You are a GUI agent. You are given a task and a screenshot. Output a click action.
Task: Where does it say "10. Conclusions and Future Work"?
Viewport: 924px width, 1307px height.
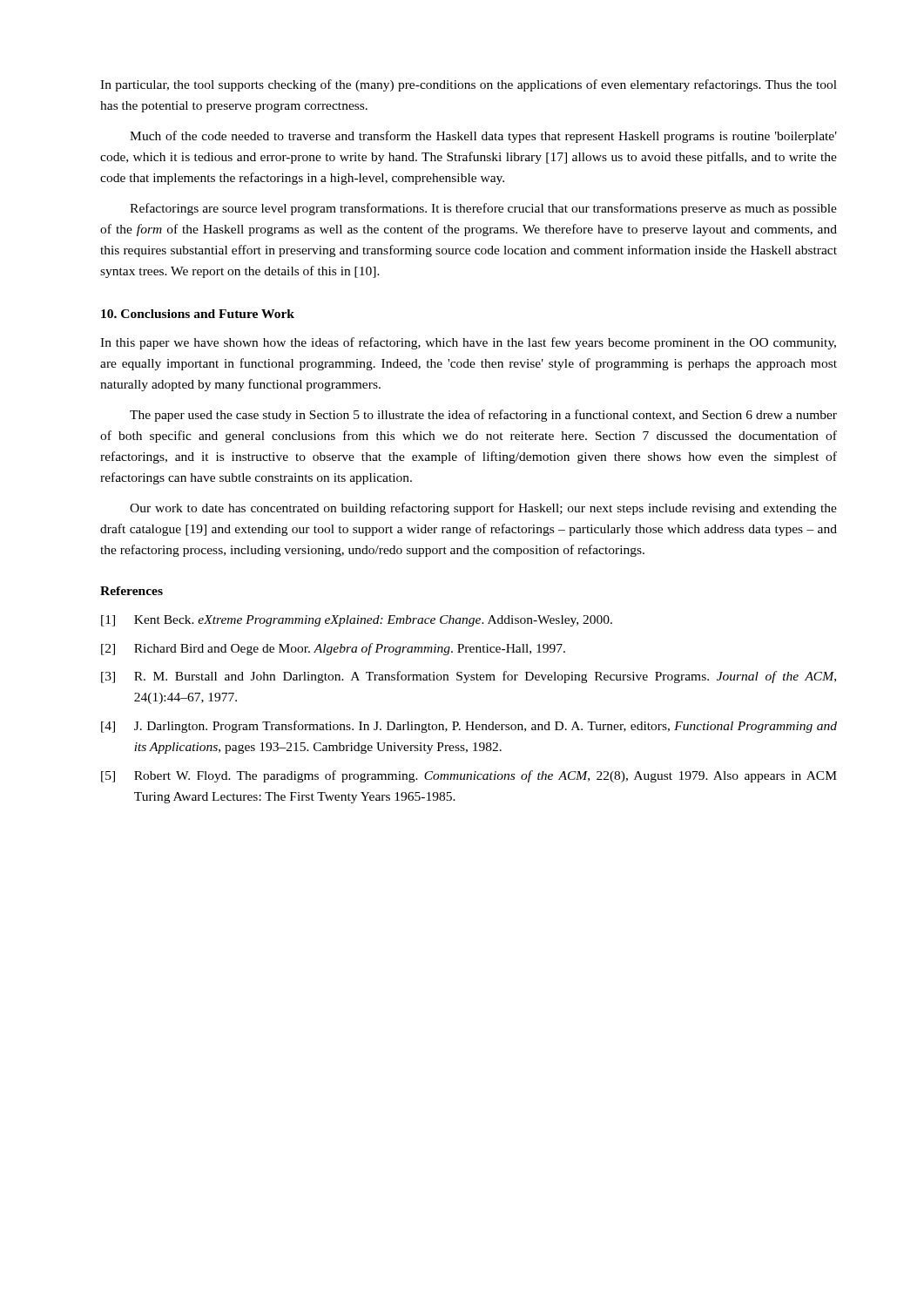(198, 314)
